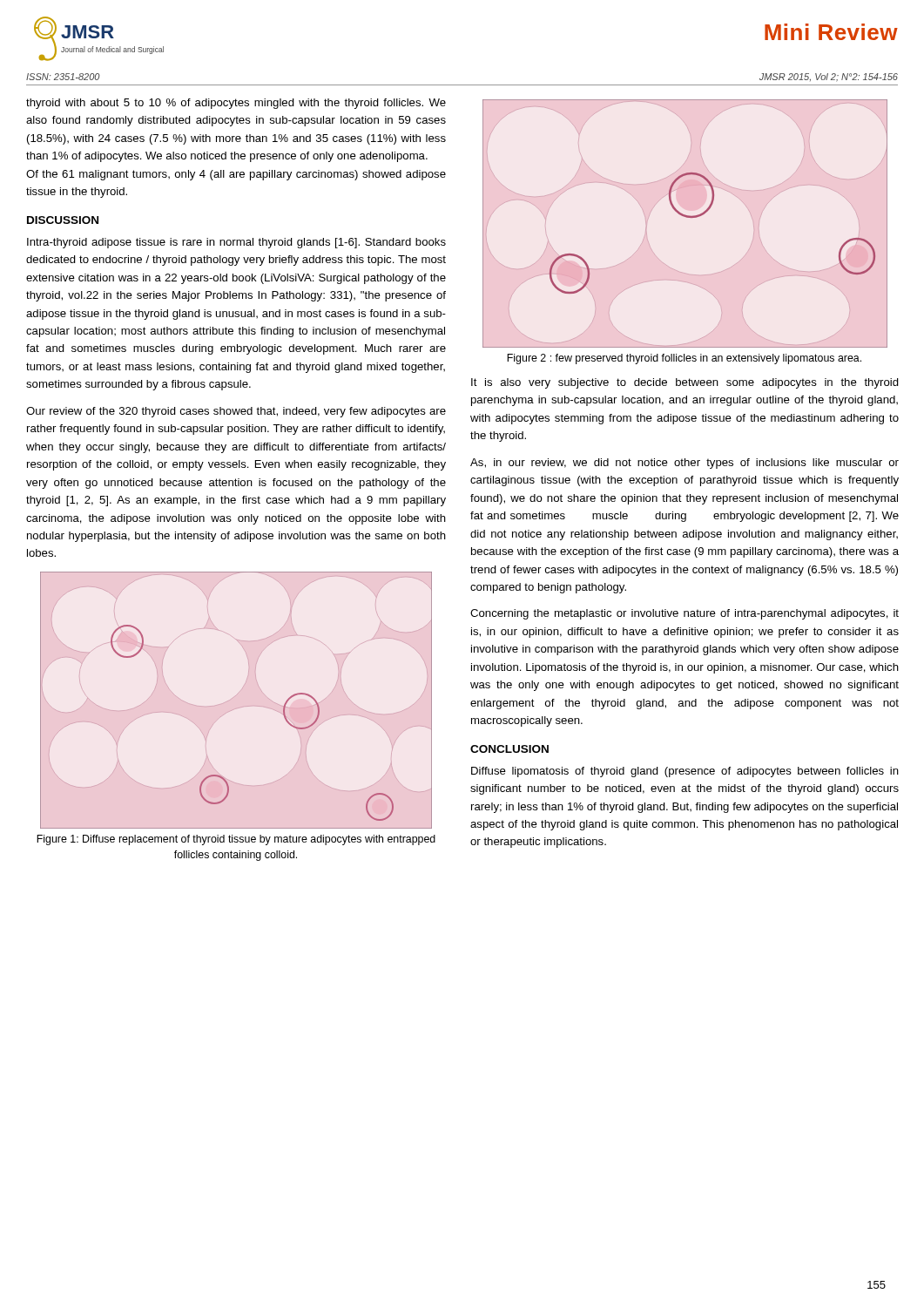Find the element starting "Diffuse lipomatosis of"

(x=685, y=806)
